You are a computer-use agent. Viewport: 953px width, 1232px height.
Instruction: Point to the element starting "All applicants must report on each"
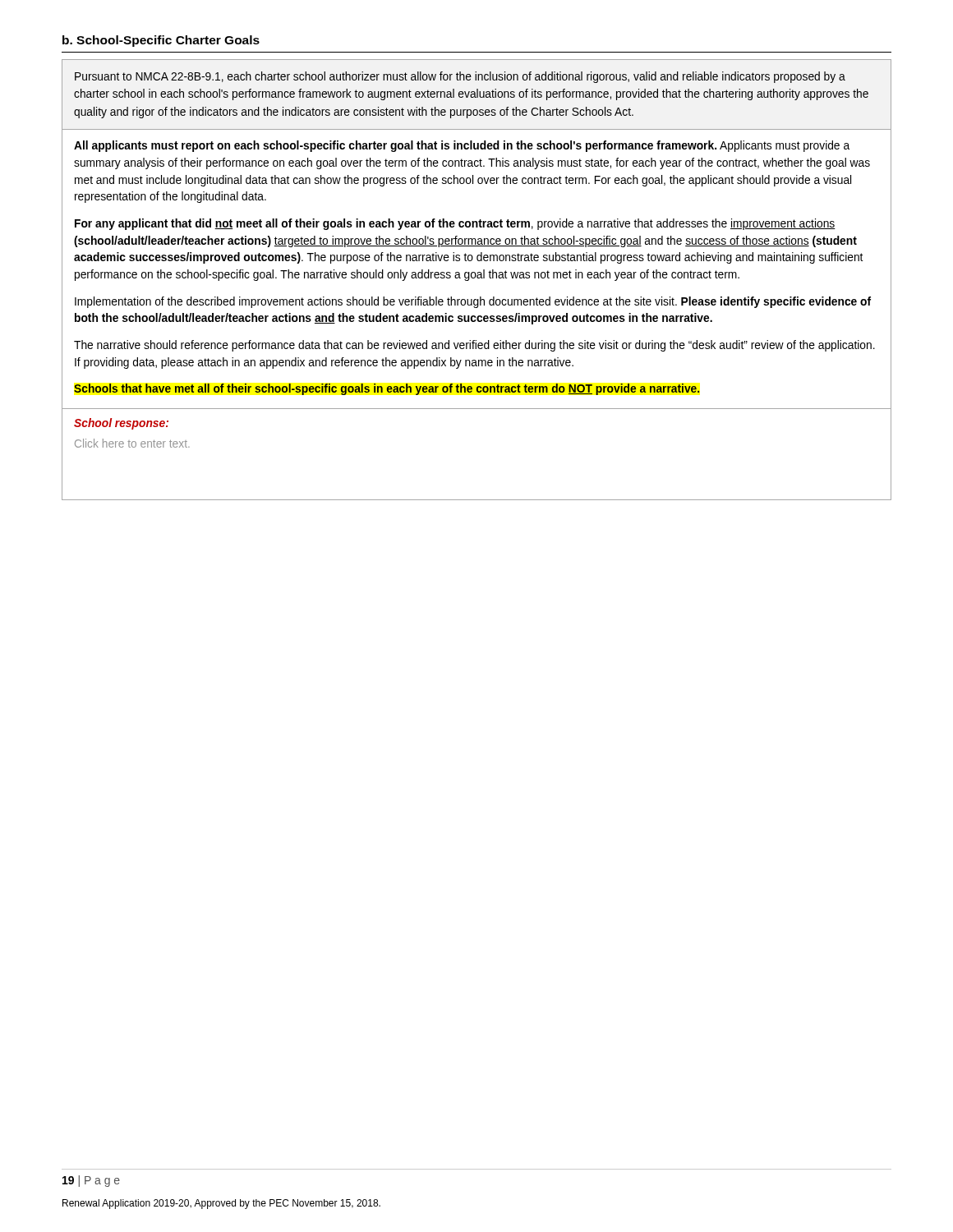476,172
